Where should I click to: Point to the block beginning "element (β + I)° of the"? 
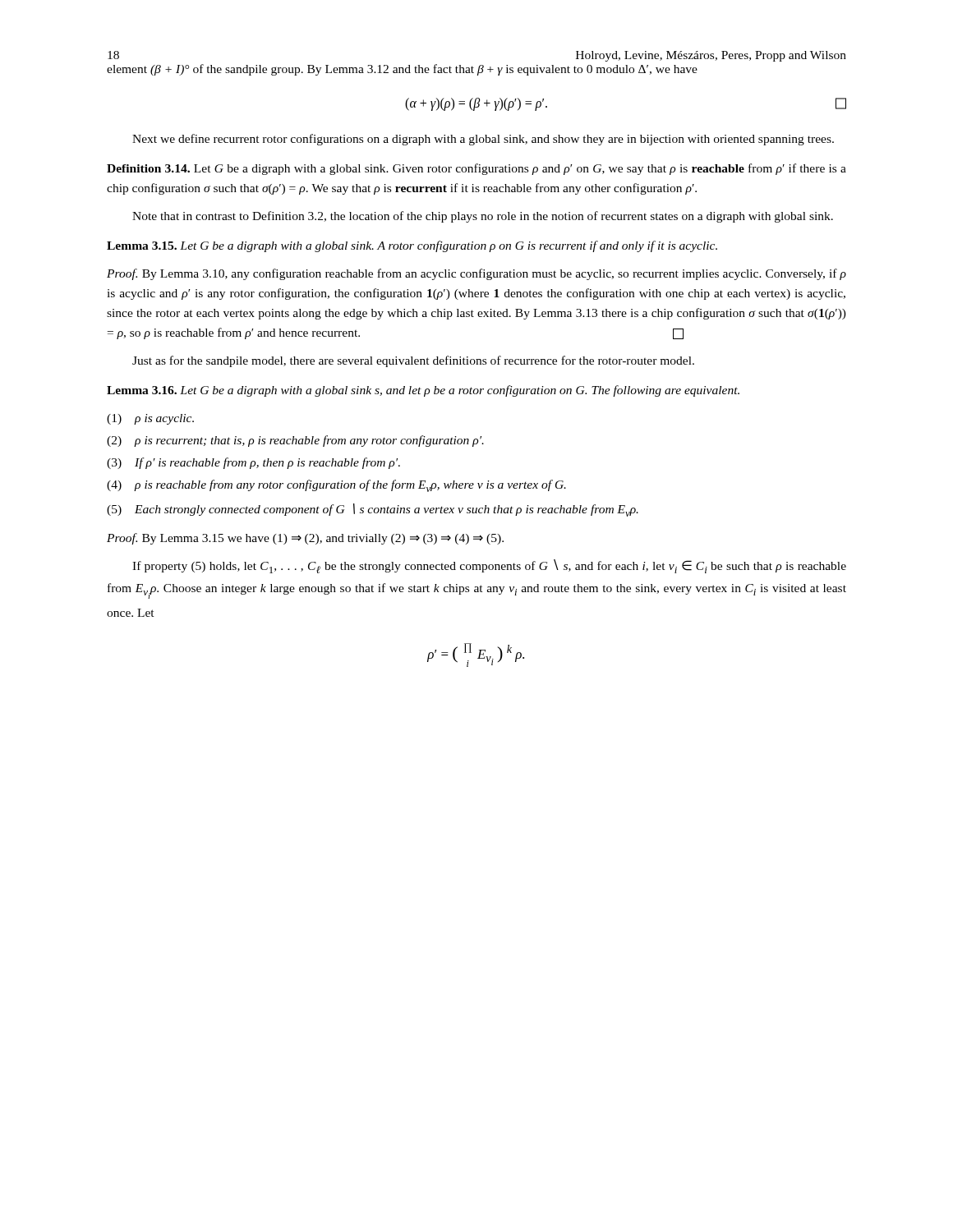click(476, 69)
